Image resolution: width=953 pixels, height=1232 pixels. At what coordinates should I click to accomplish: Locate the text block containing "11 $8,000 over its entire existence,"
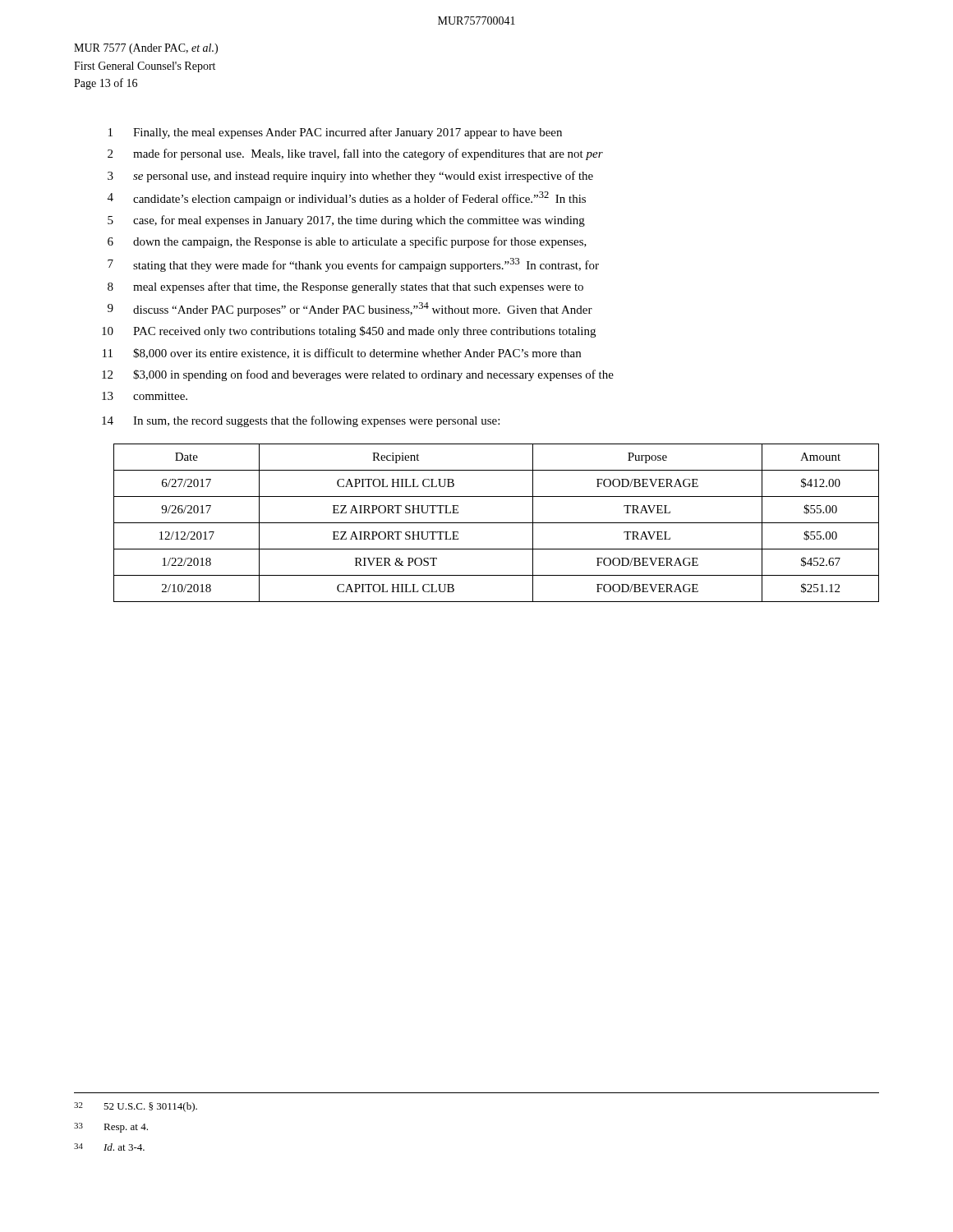pyautogui.click(x=476, y=353)
